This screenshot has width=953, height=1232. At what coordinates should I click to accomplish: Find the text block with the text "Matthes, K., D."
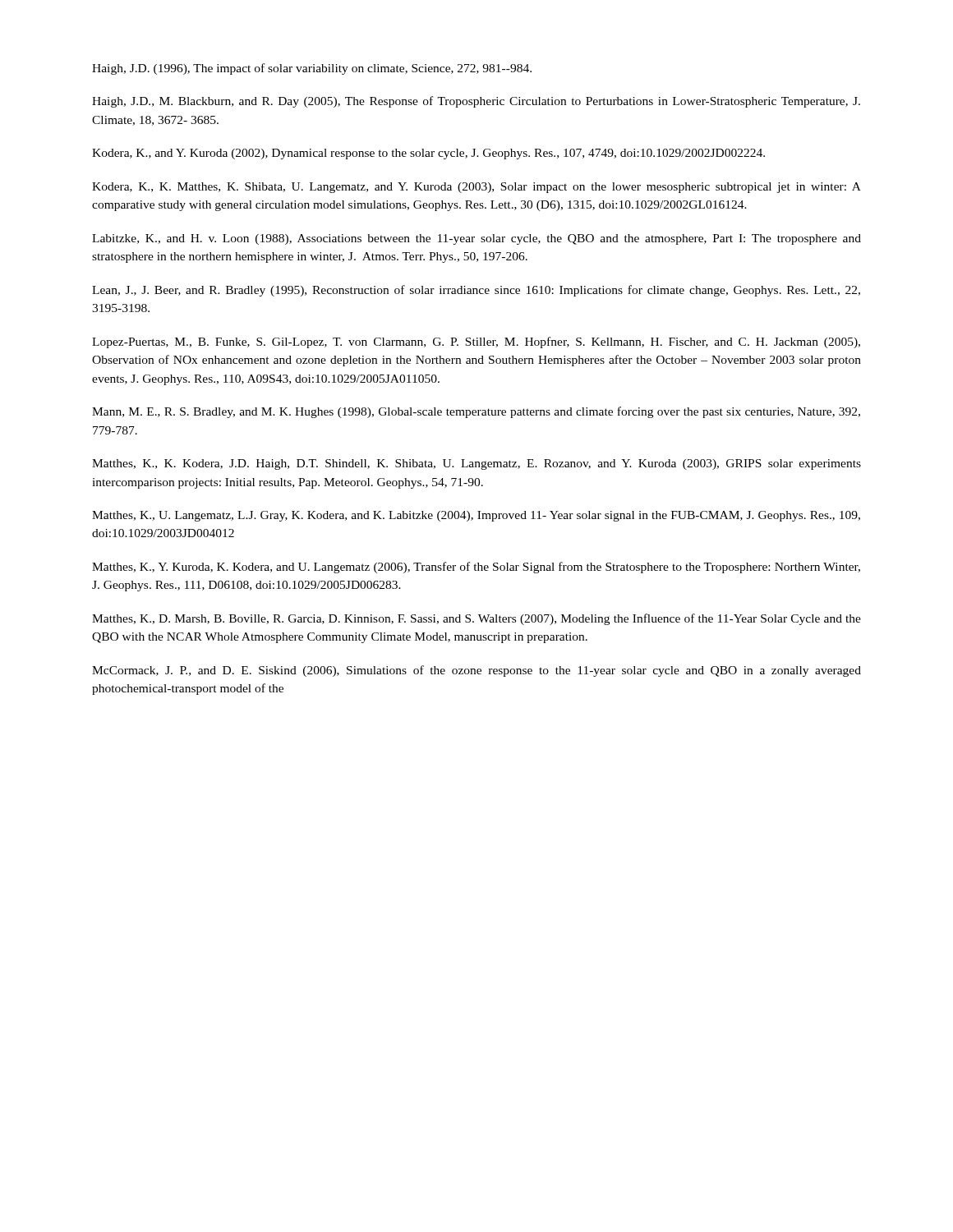click(x=476, y=627)
